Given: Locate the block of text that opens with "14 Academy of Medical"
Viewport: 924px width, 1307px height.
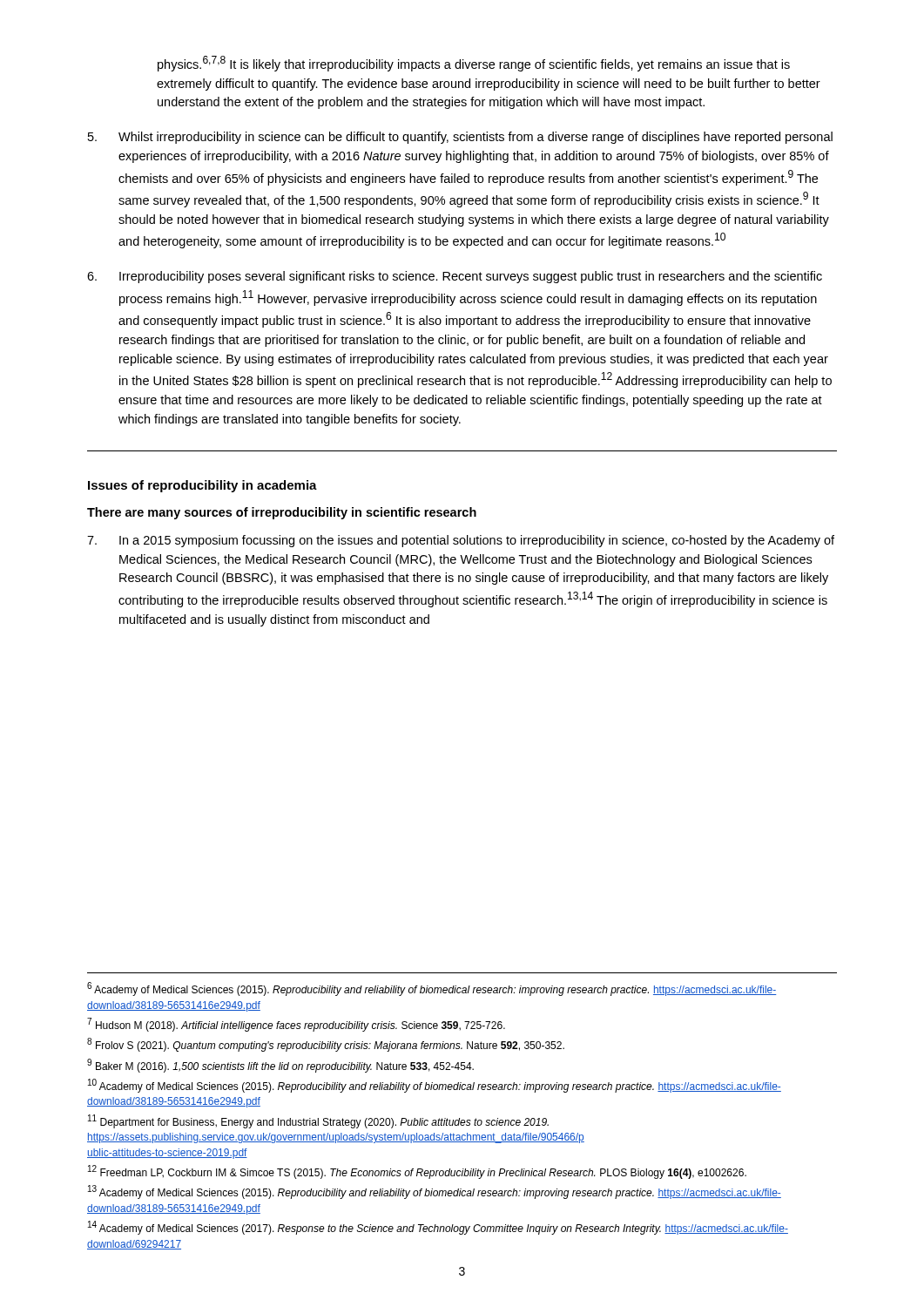Looking at the screenshot, I should click(438, 1235).
